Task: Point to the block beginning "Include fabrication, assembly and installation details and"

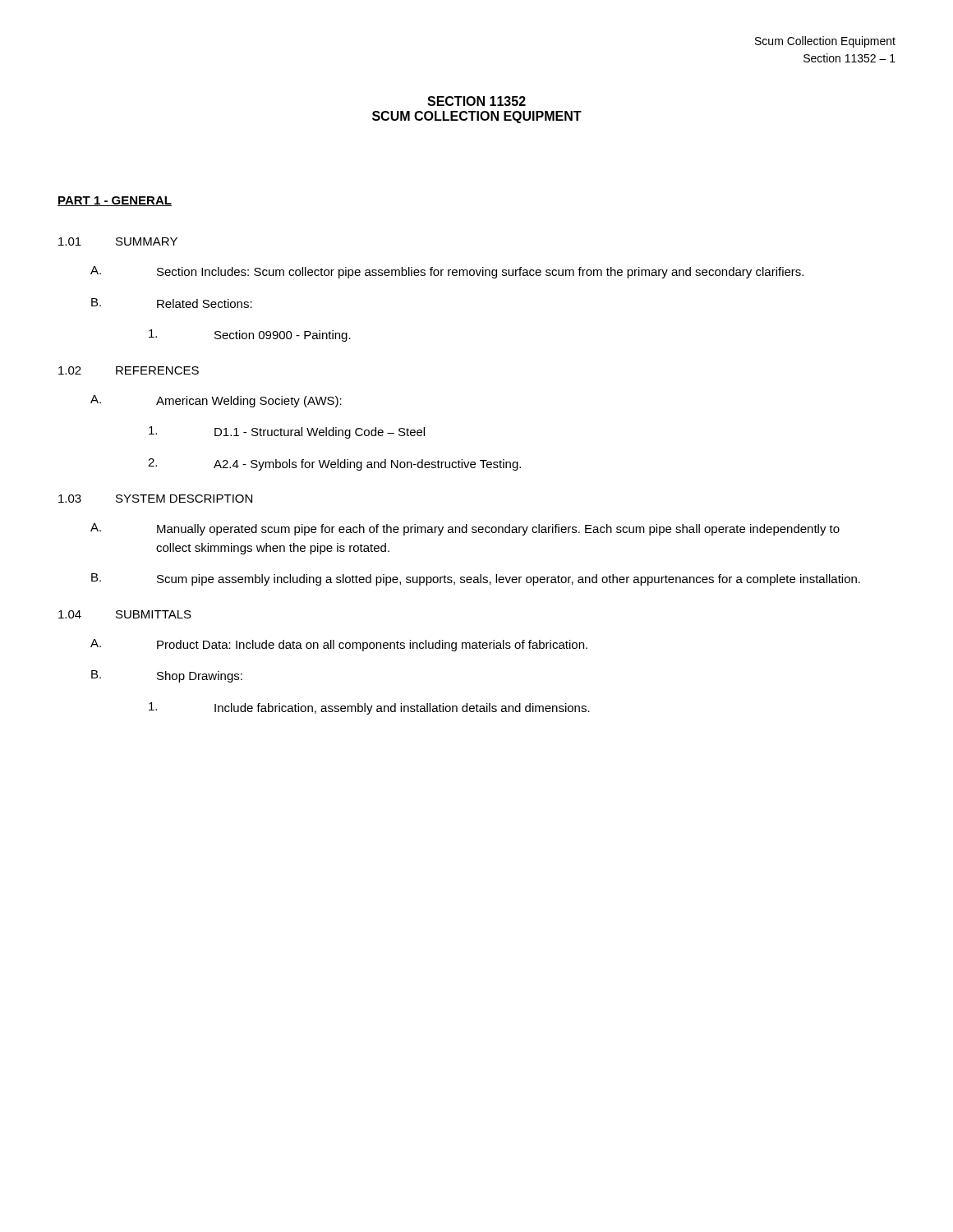Action: pyautogui.click(x=324, y=708)
